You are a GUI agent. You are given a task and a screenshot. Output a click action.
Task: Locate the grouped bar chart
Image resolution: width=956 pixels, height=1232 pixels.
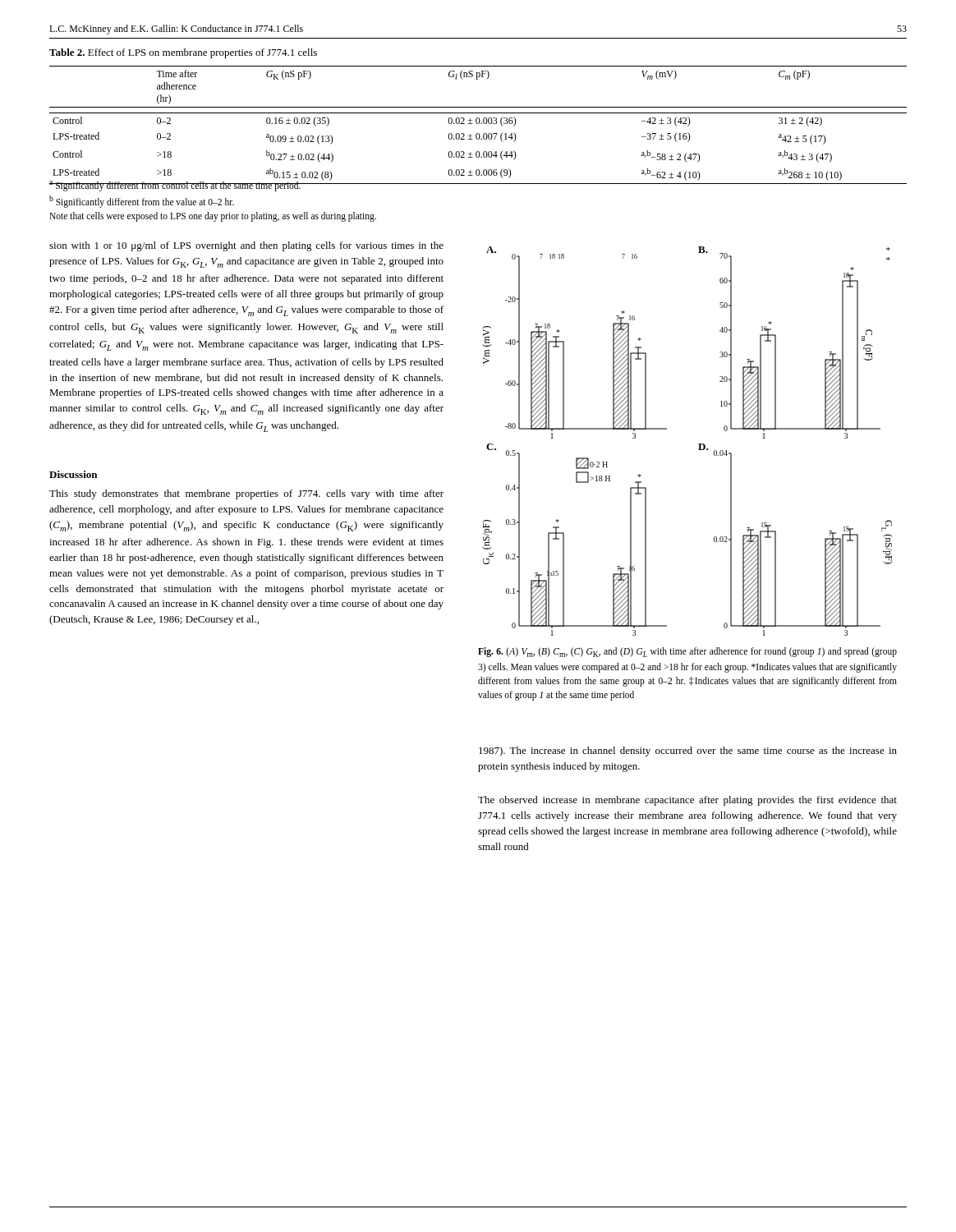tap(687, 439)
